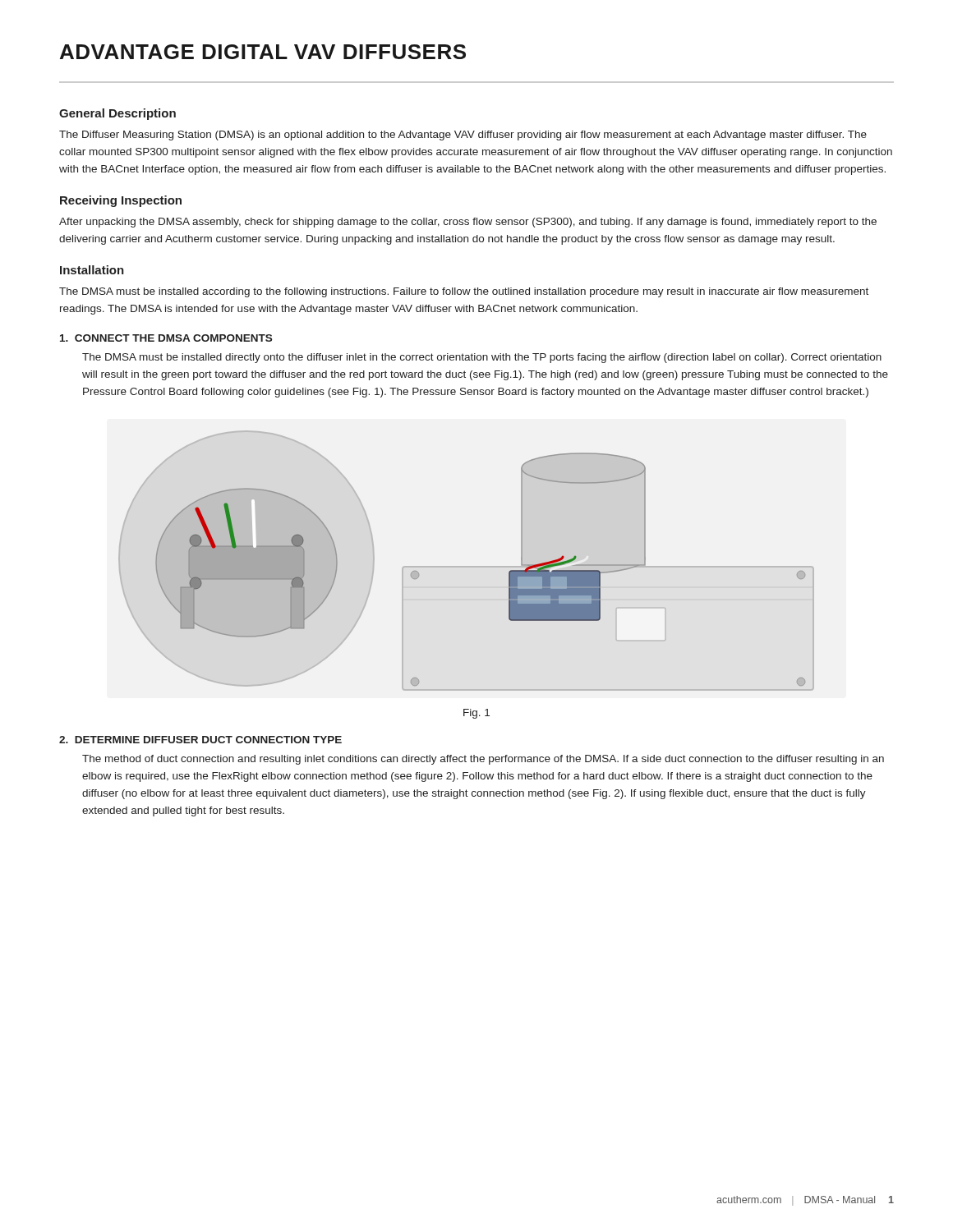Select the text block that says "The Diffuser Measuring Station (DMSA) is an optional"
Image resolution: width=953 pixels, height=1232 pixels.
coord(476,152)
